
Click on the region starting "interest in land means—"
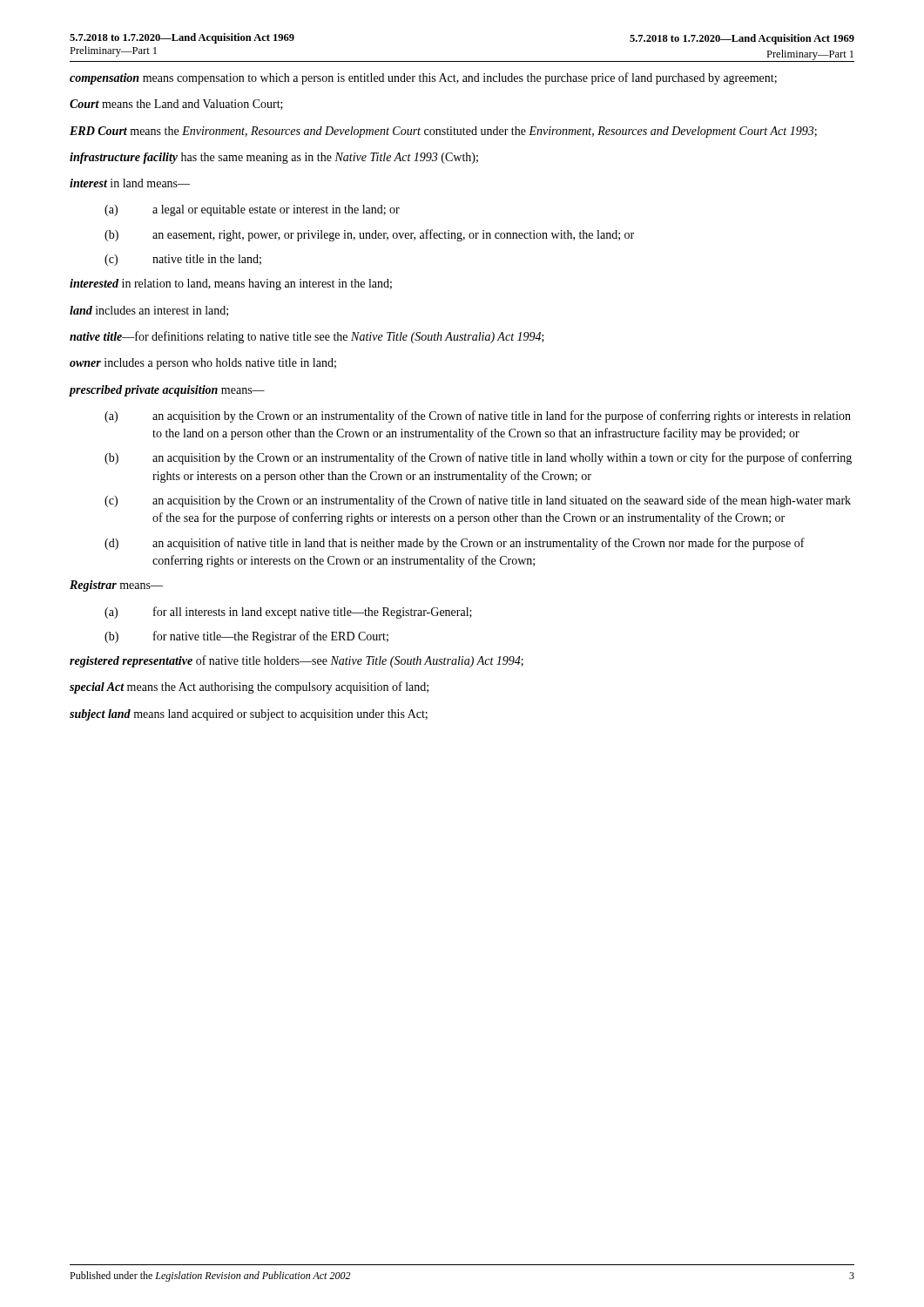(130, 184)
